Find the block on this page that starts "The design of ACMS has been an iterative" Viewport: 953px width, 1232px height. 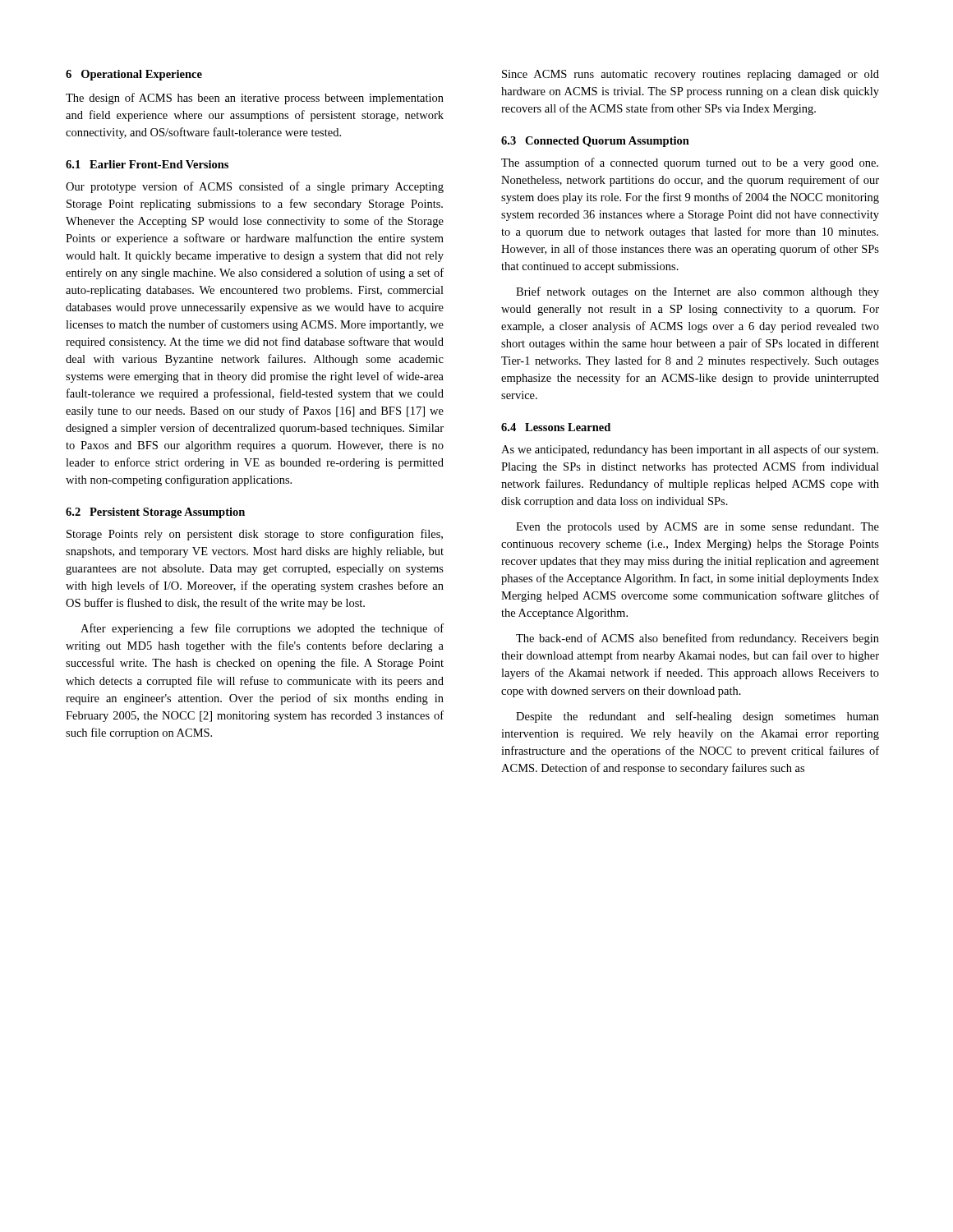coord(255,115)
